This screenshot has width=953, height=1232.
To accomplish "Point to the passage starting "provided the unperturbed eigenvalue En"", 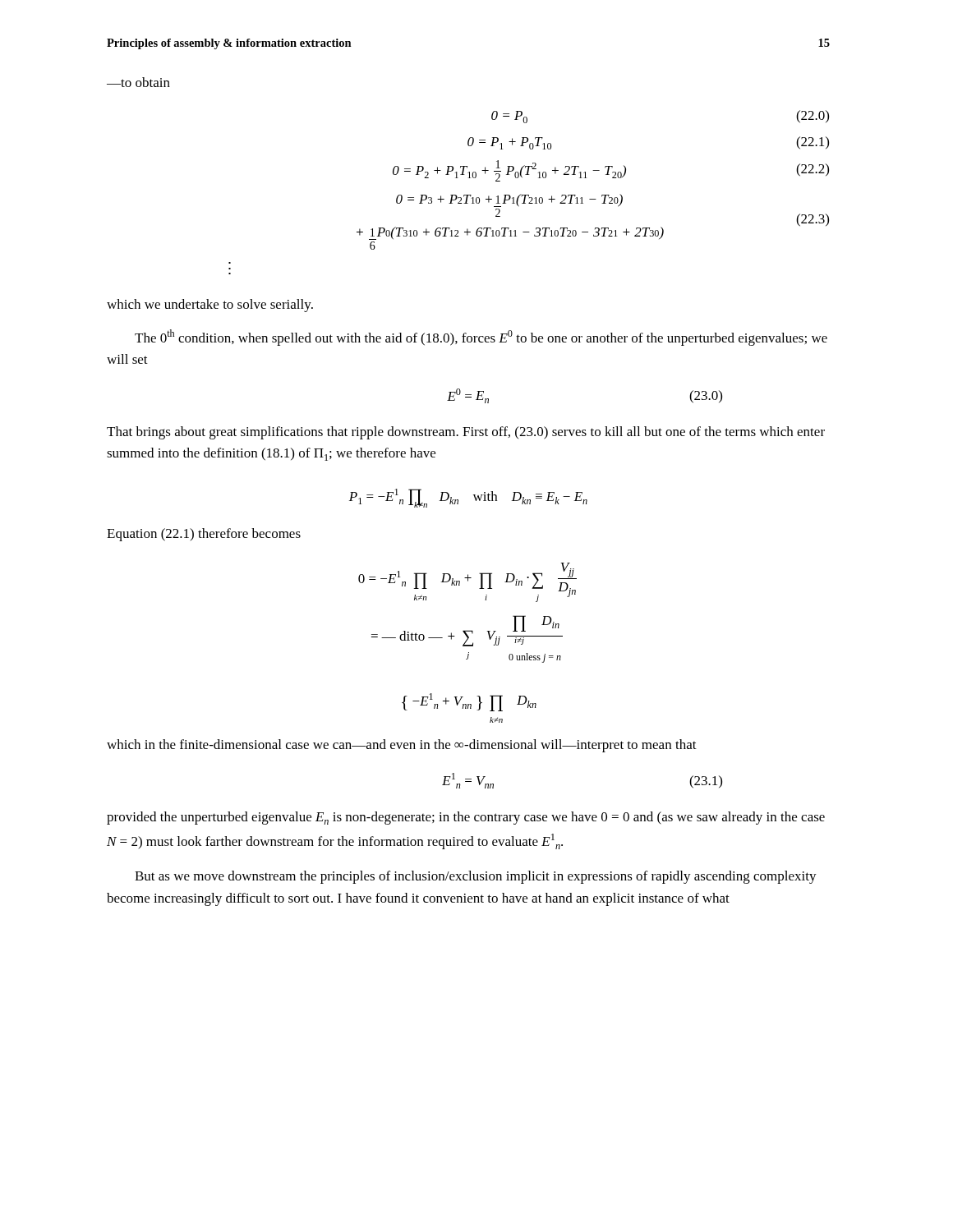I will pyautogui.click(x=466, y=830).
